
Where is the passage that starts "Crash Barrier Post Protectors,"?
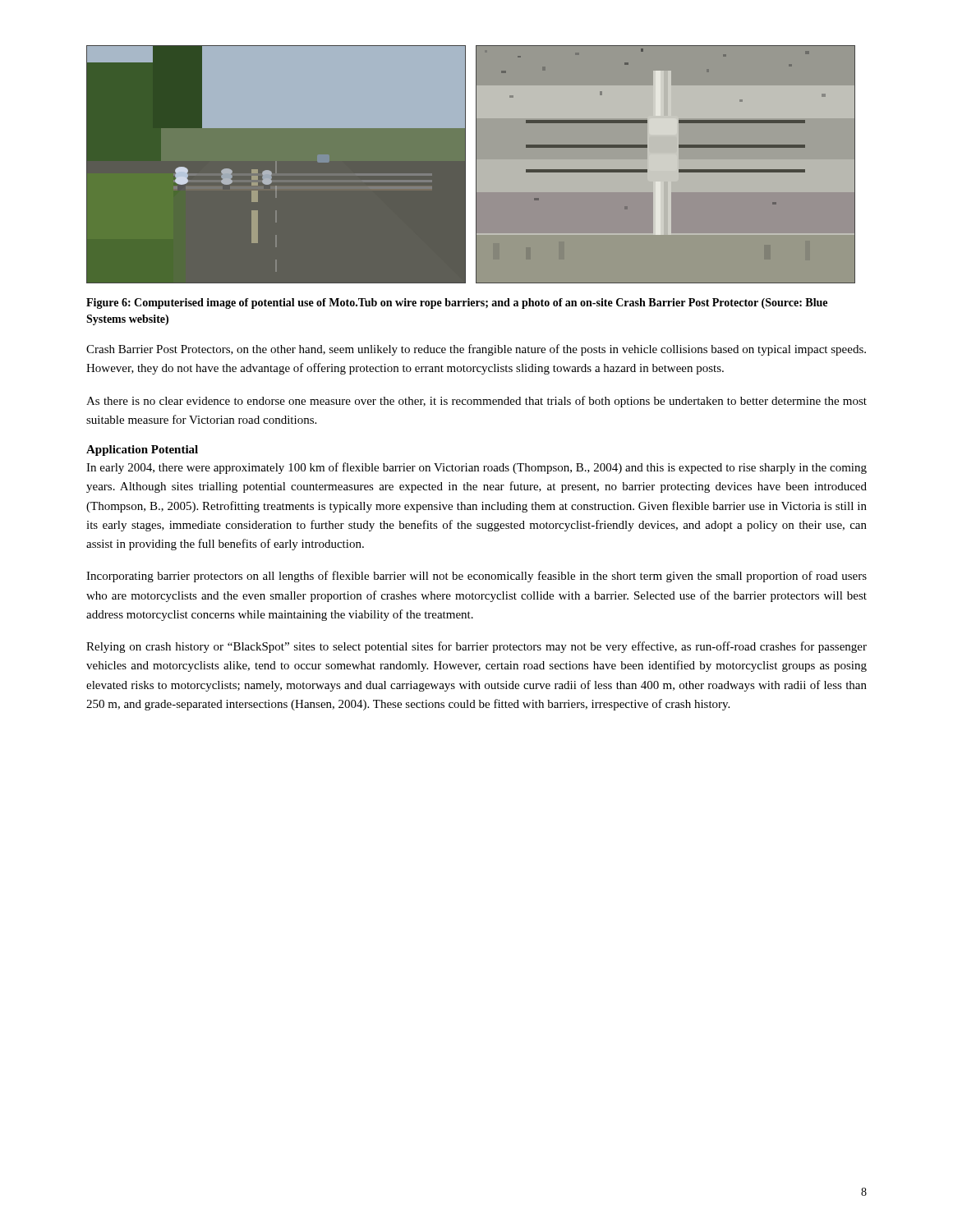[476, 359]
